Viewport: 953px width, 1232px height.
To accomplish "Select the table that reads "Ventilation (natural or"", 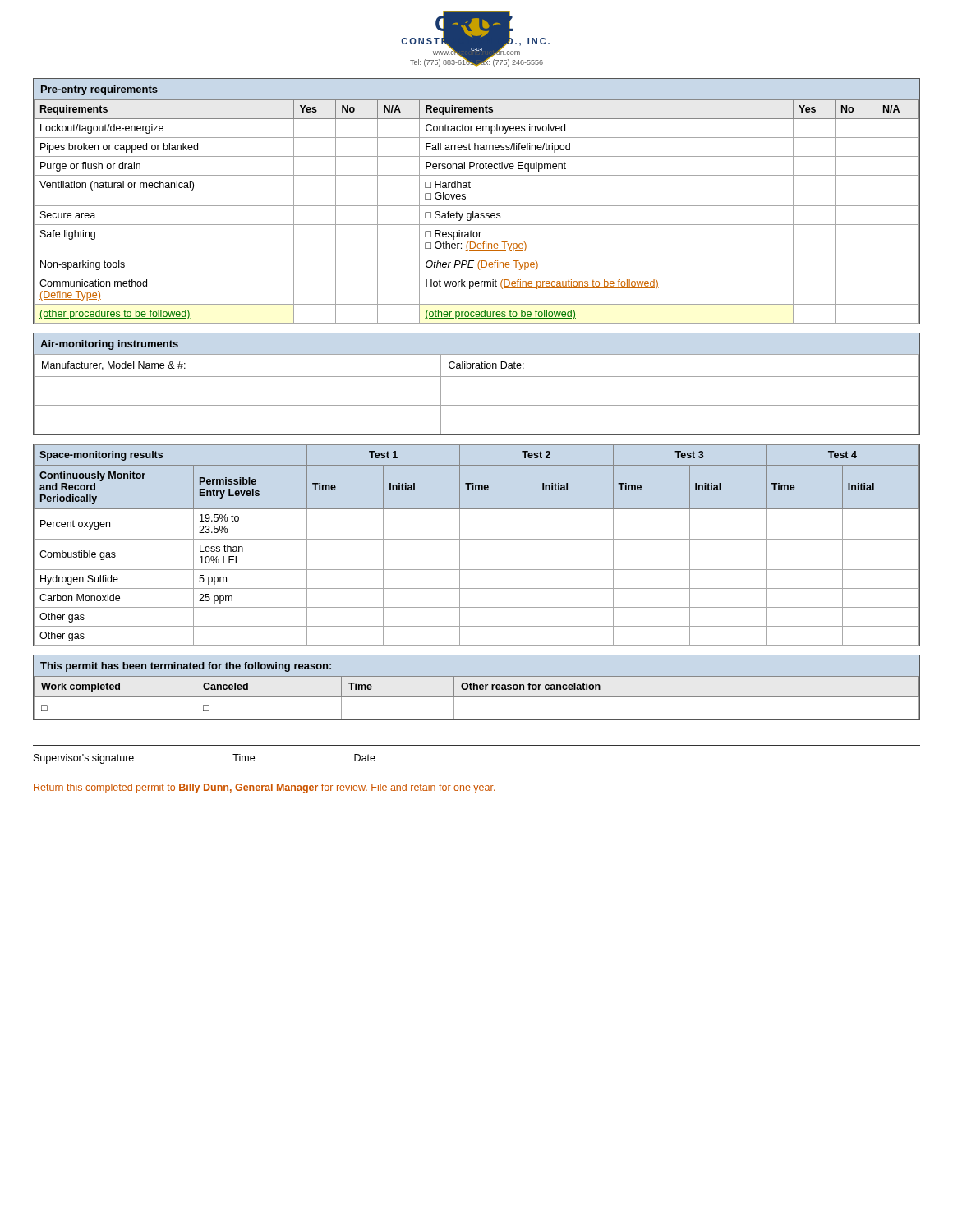I will tap(476, 201).
